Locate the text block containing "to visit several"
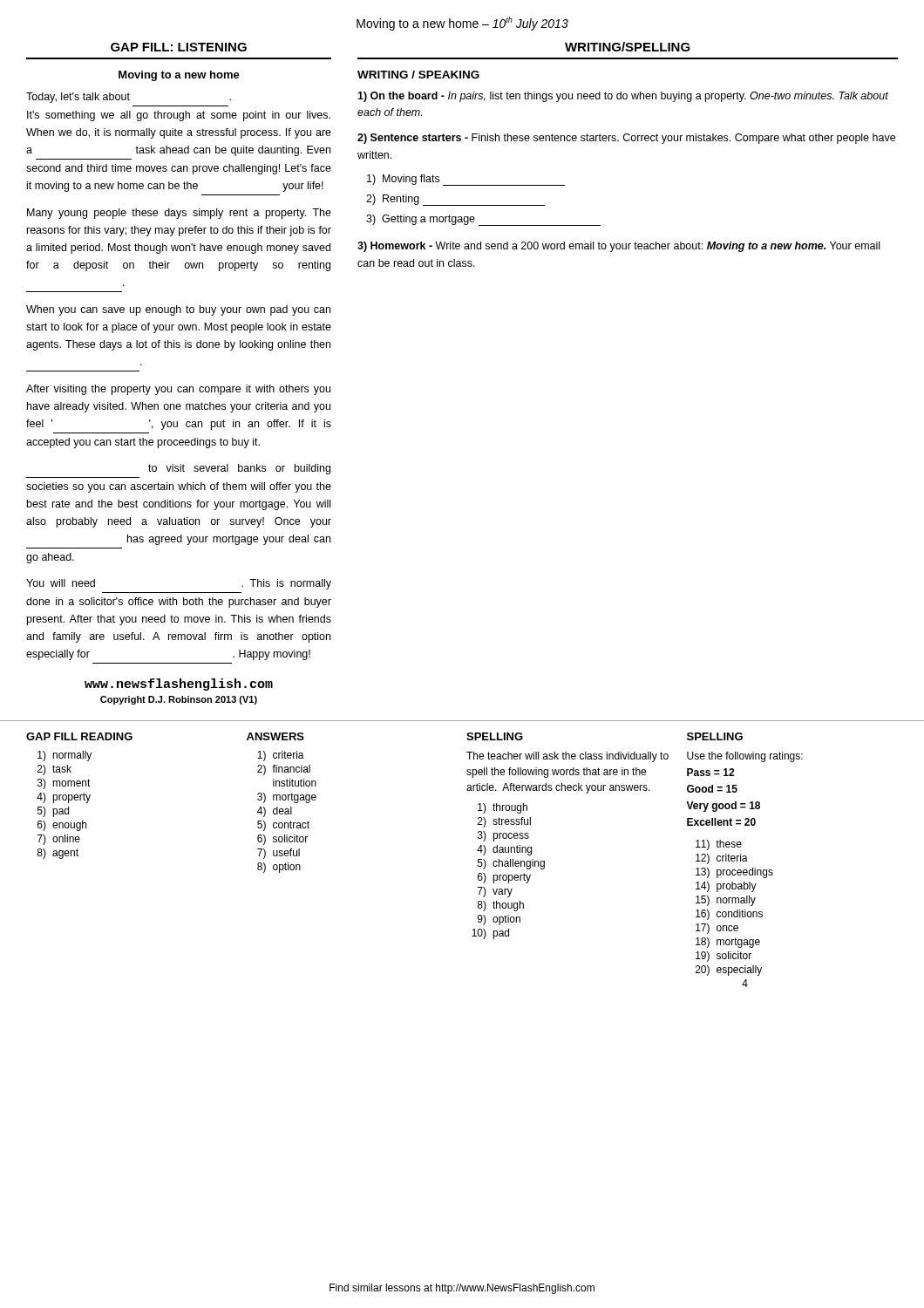The height and width of the screenshot is (1308, 924). pos(179,511)
